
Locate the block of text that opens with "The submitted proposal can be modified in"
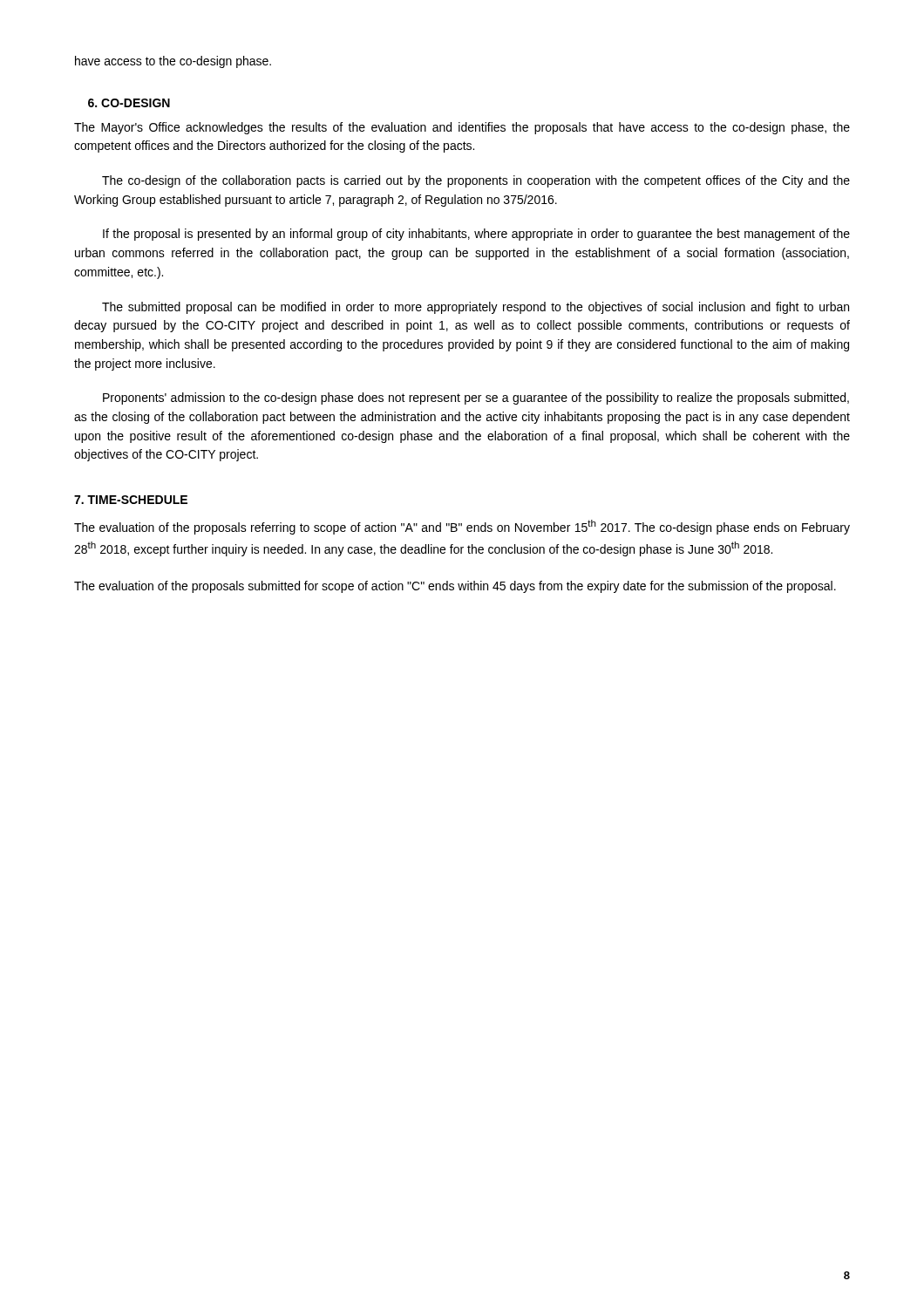tap(462, 335)
